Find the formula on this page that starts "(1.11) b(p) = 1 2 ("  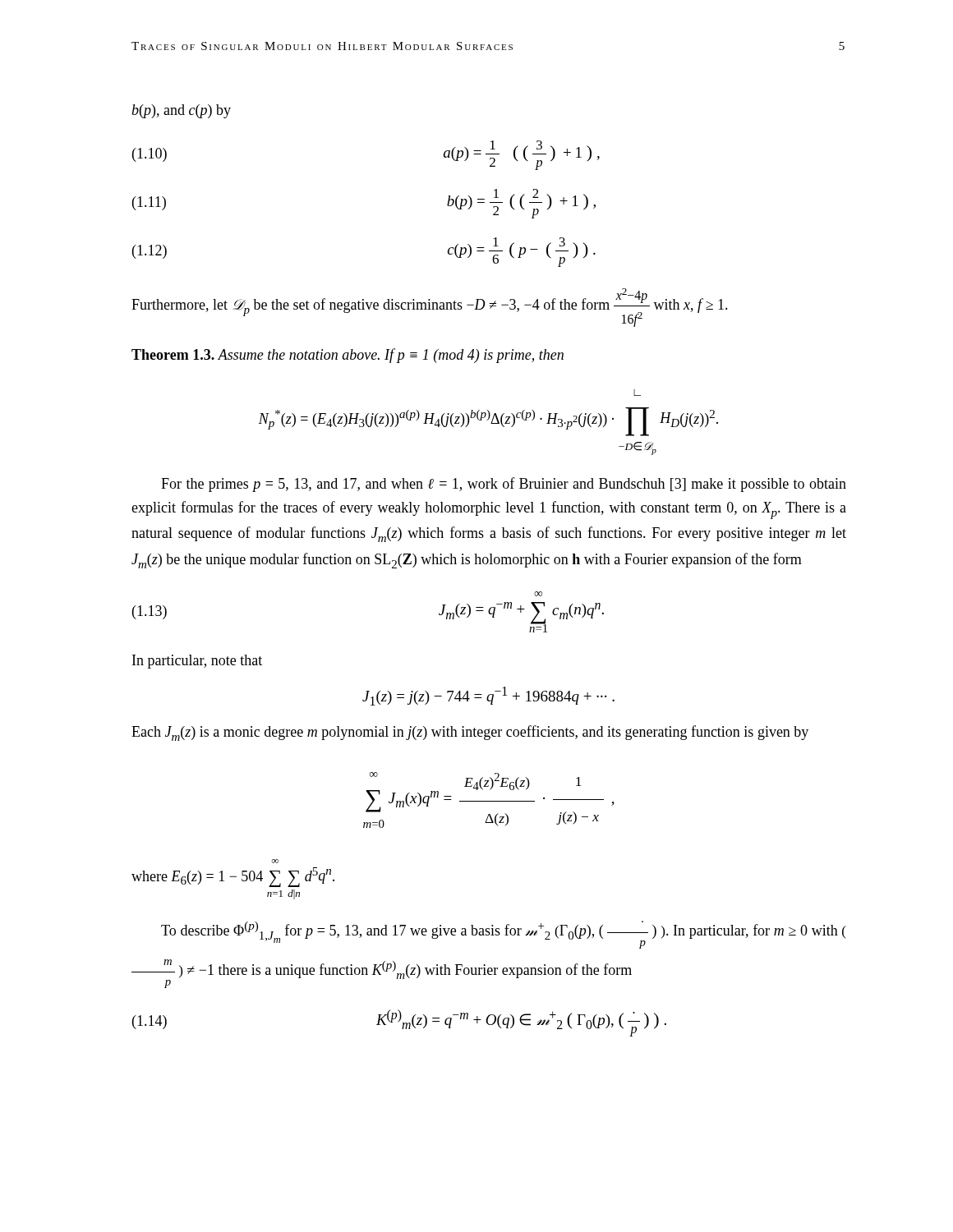[x=489, y=202]
